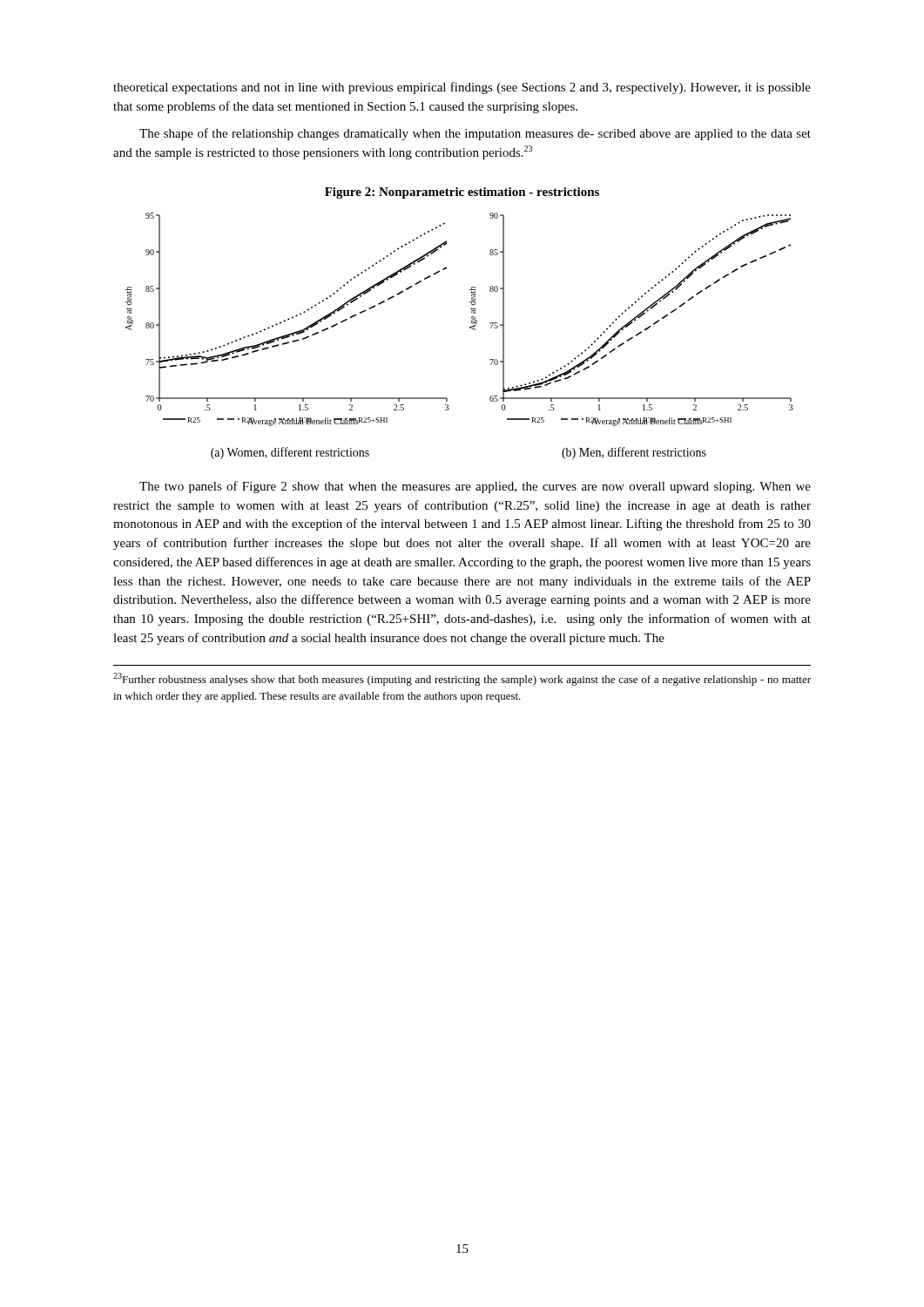Select the block starting "Figure 2: Nonparametric estimation -"

(462, 191)
